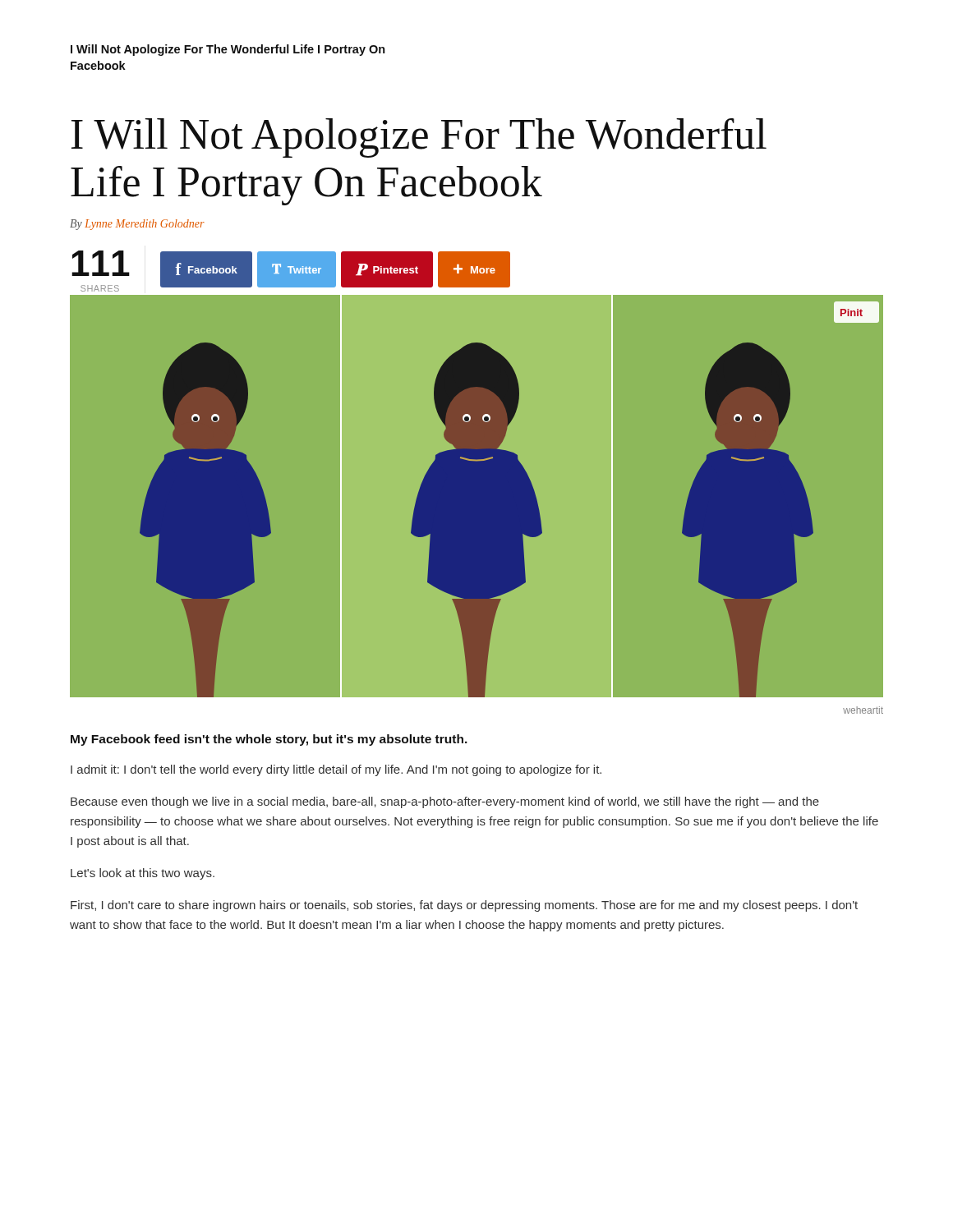The height and width of the screenshot is (1232, 953).
Task: Locate the text with the text "Let's look at this two ways."
Action: coord(143,874)
